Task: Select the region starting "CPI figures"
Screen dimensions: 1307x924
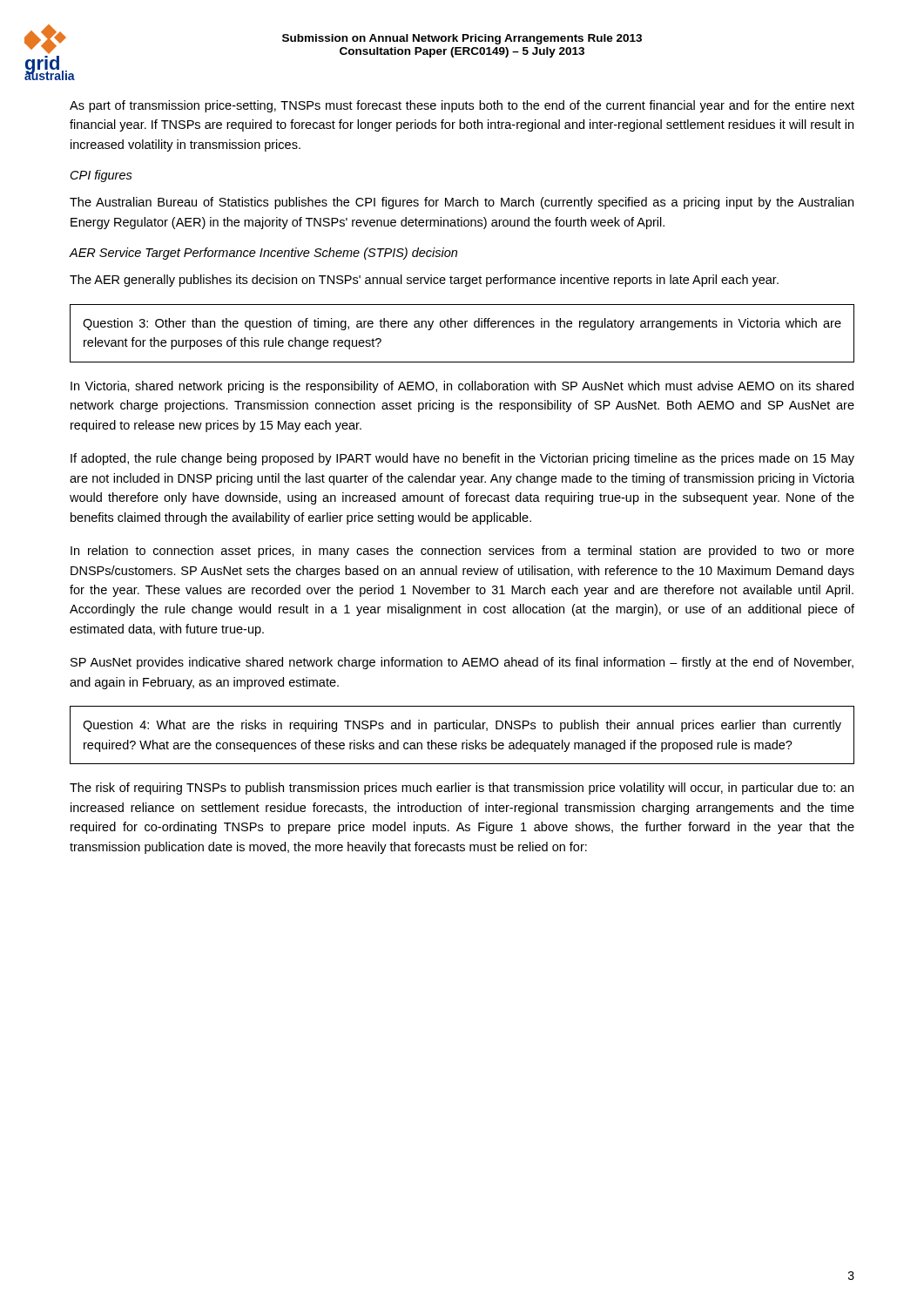Action: [101, 175]
